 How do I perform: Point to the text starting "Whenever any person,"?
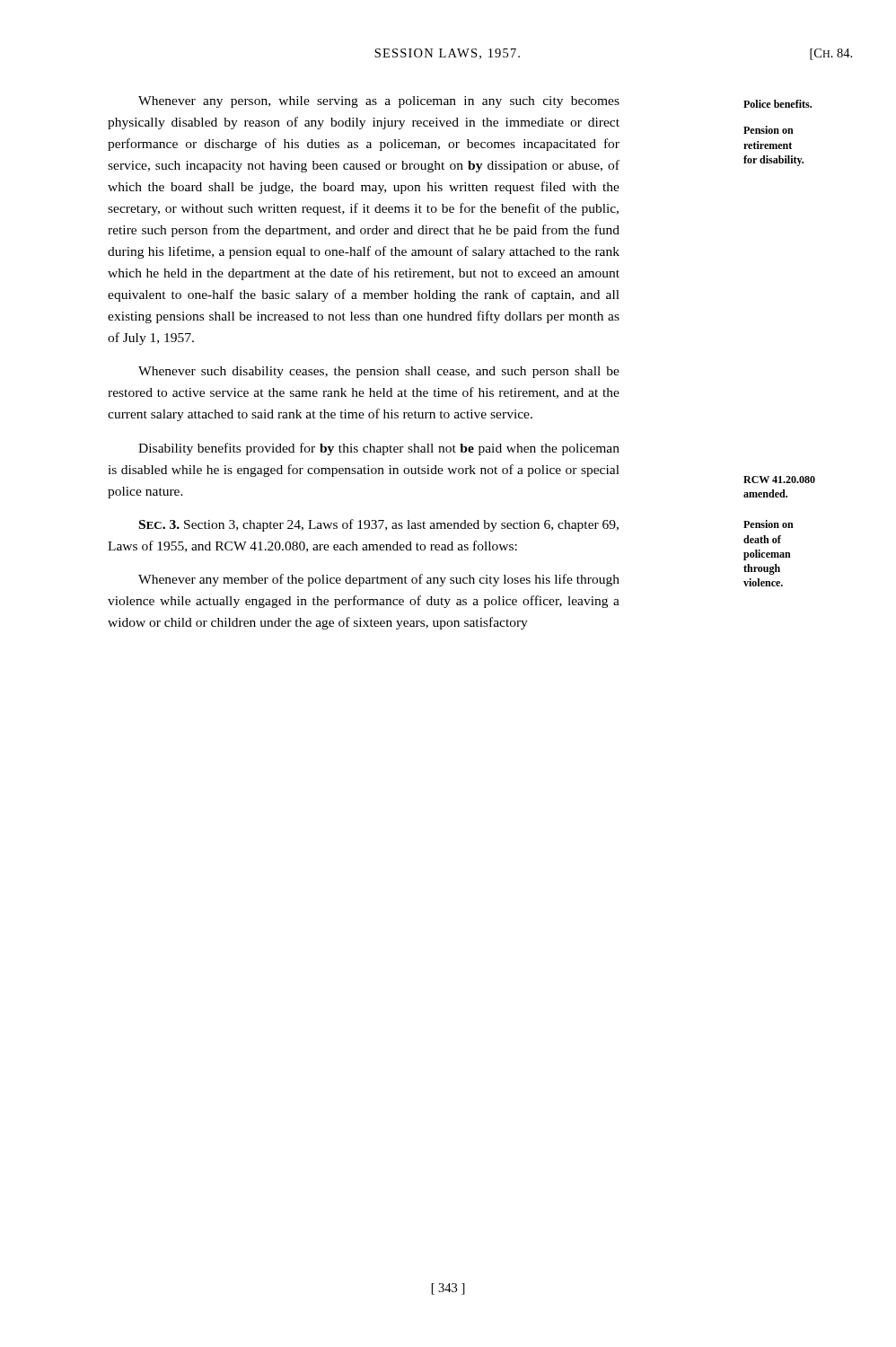pos(364,219)
